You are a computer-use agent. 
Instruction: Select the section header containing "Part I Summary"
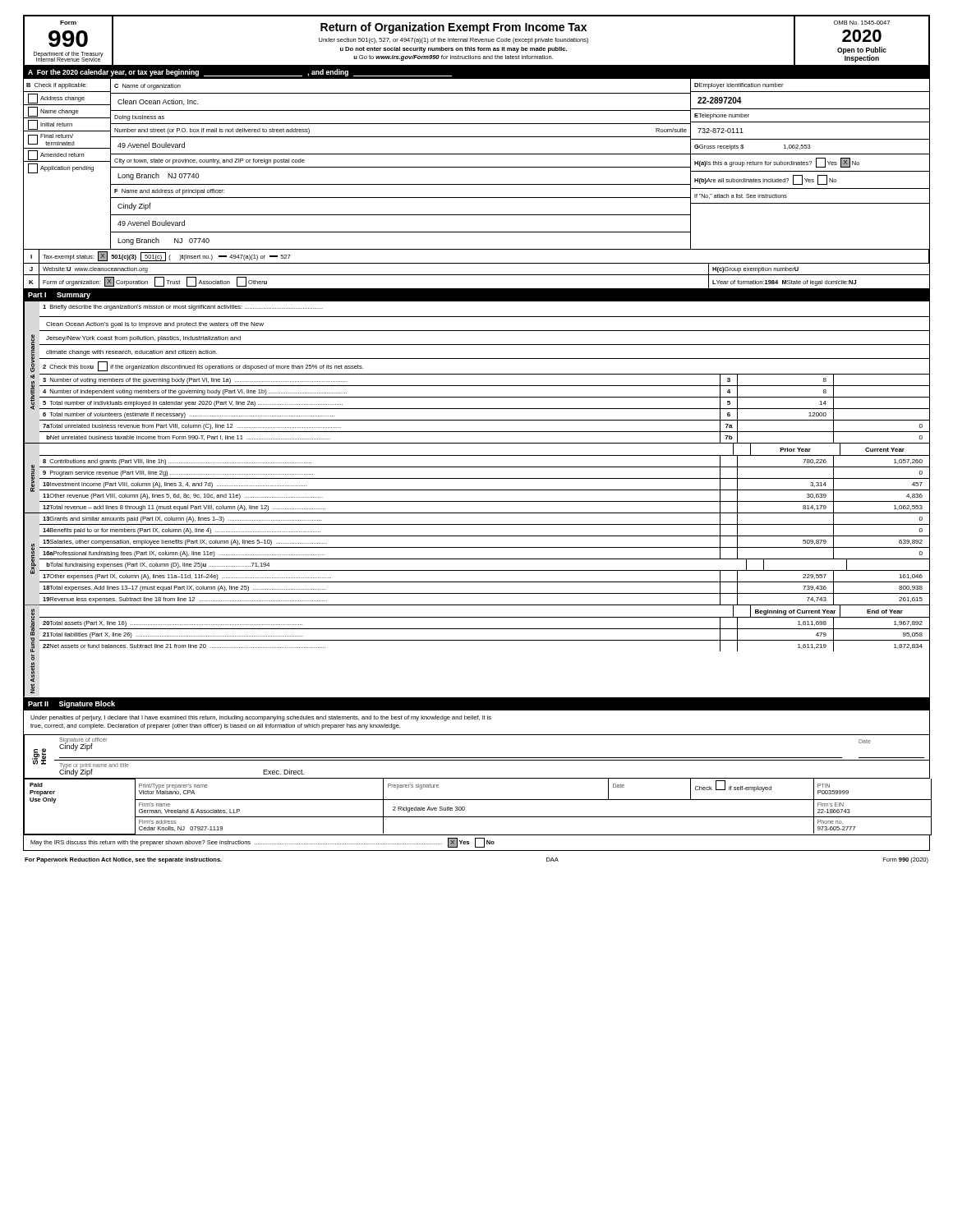(59, 295)
